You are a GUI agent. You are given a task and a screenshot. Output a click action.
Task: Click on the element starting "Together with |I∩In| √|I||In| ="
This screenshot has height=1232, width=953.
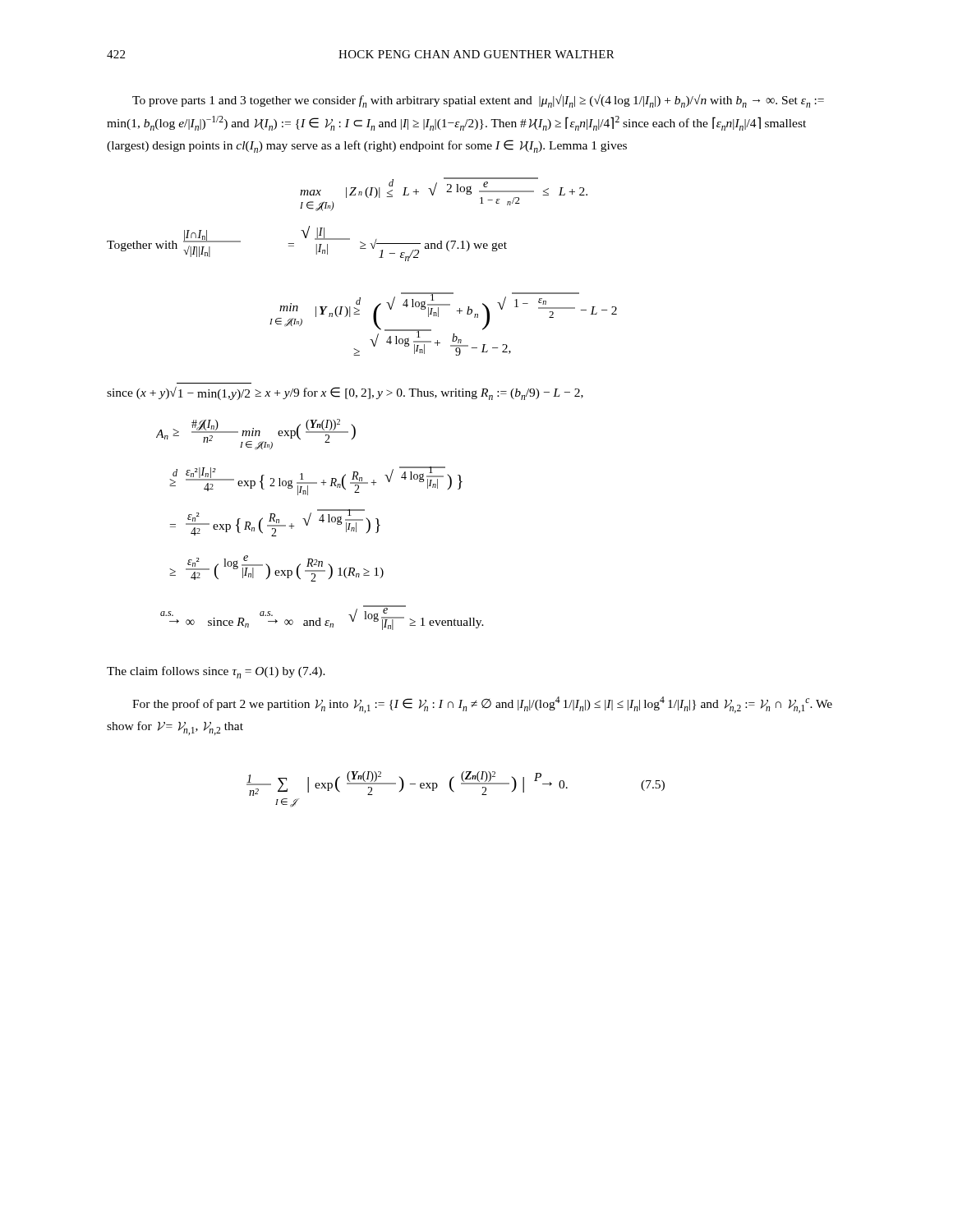(x=476, y=246)
